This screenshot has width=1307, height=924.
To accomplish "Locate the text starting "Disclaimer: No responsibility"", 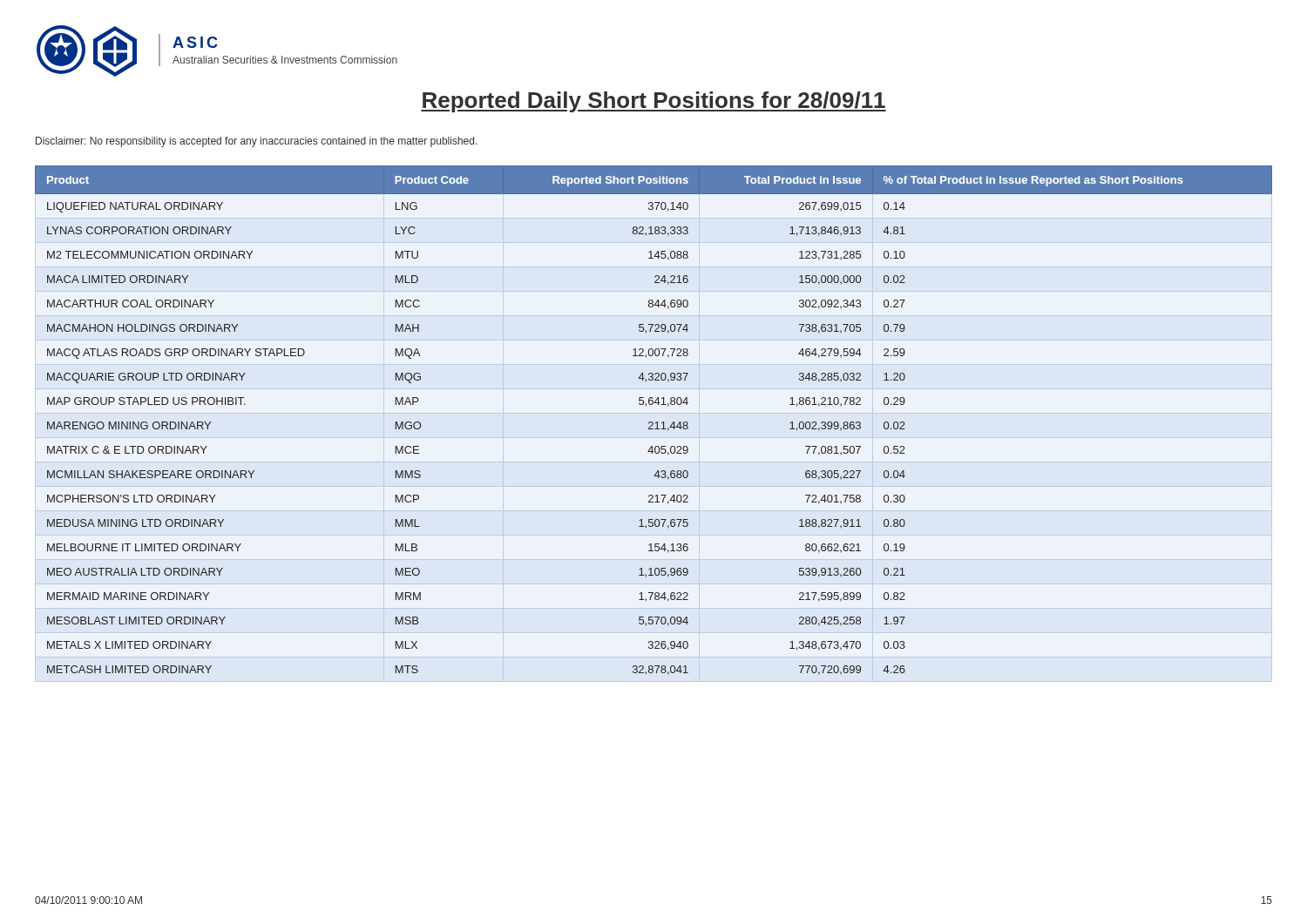I will point(256,141).
